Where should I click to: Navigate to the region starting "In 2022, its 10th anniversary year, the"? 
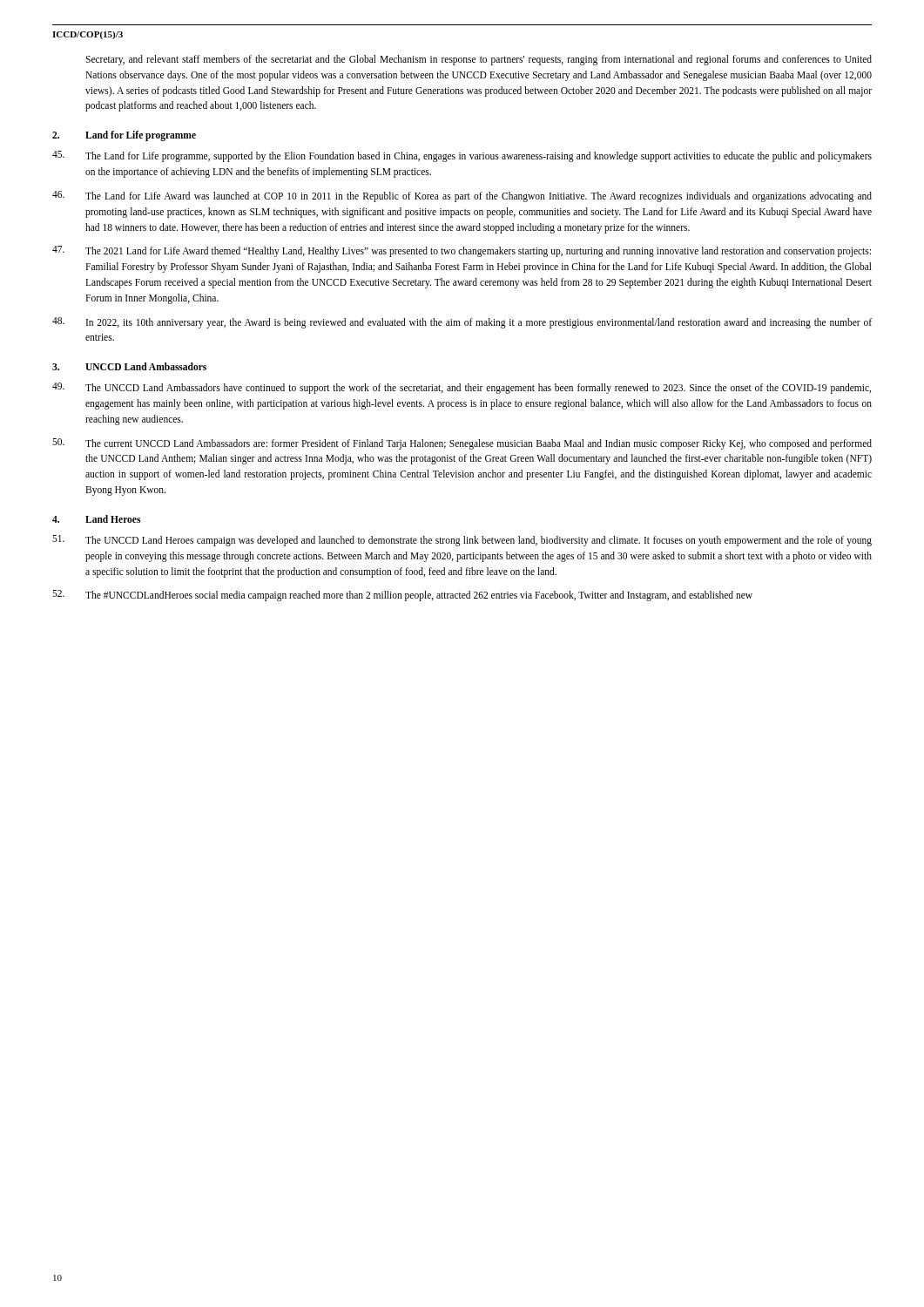(462, 331)
